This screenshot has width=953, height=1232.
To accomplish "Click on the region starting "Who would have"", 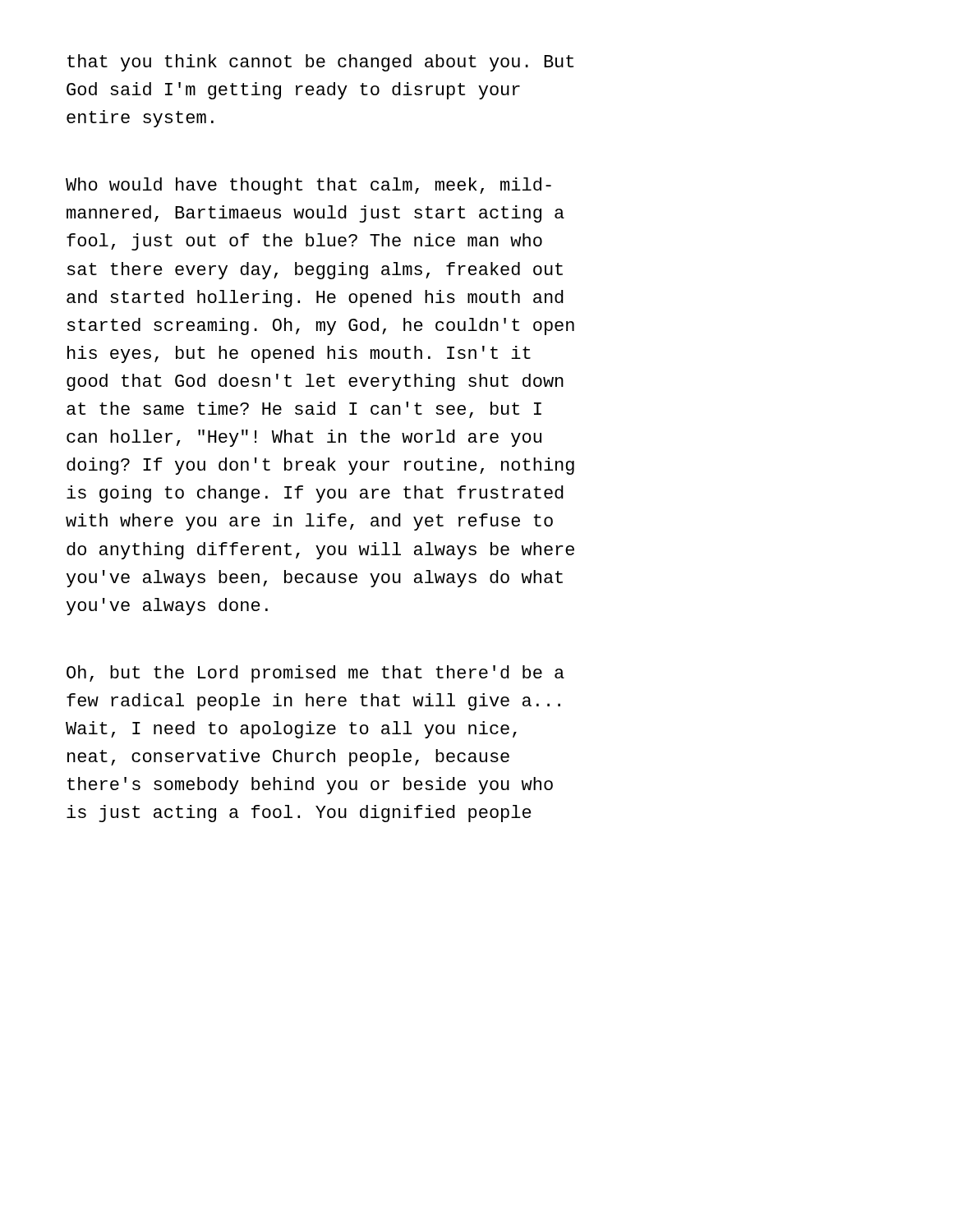I will point(321,396).
